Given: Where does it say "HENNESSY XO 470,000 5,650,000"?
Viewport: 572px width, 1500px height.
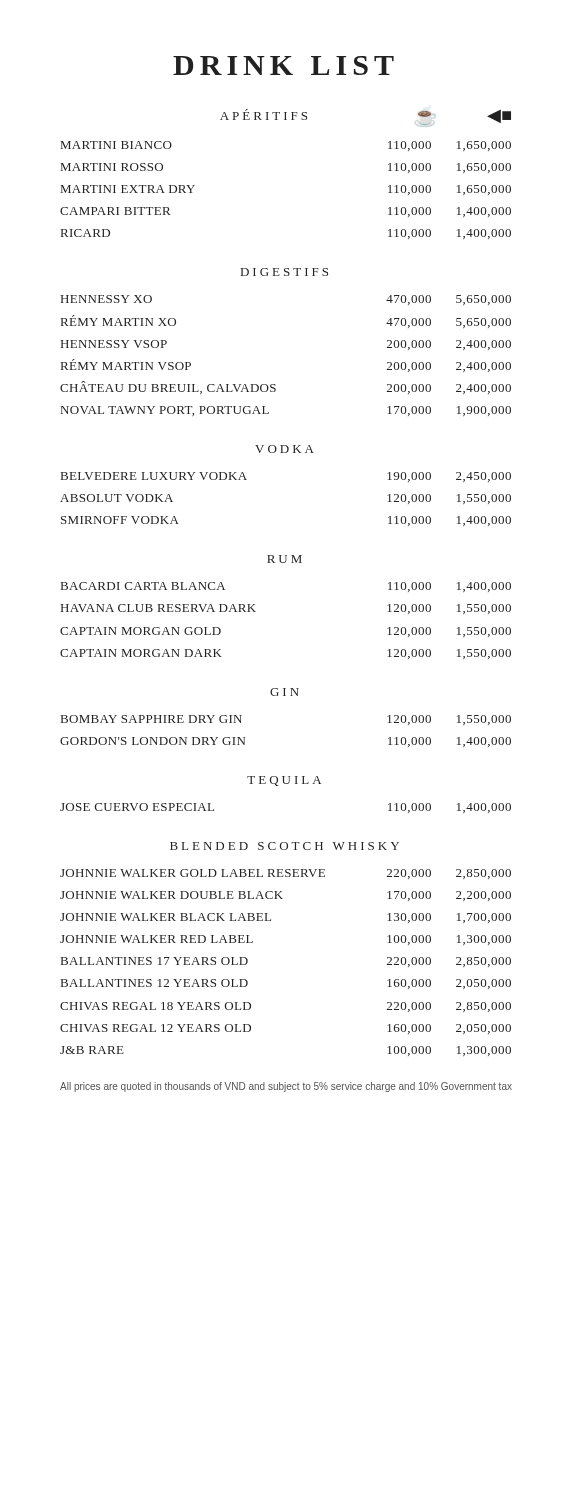Looking at the screenshot, I should click(108, 300).
